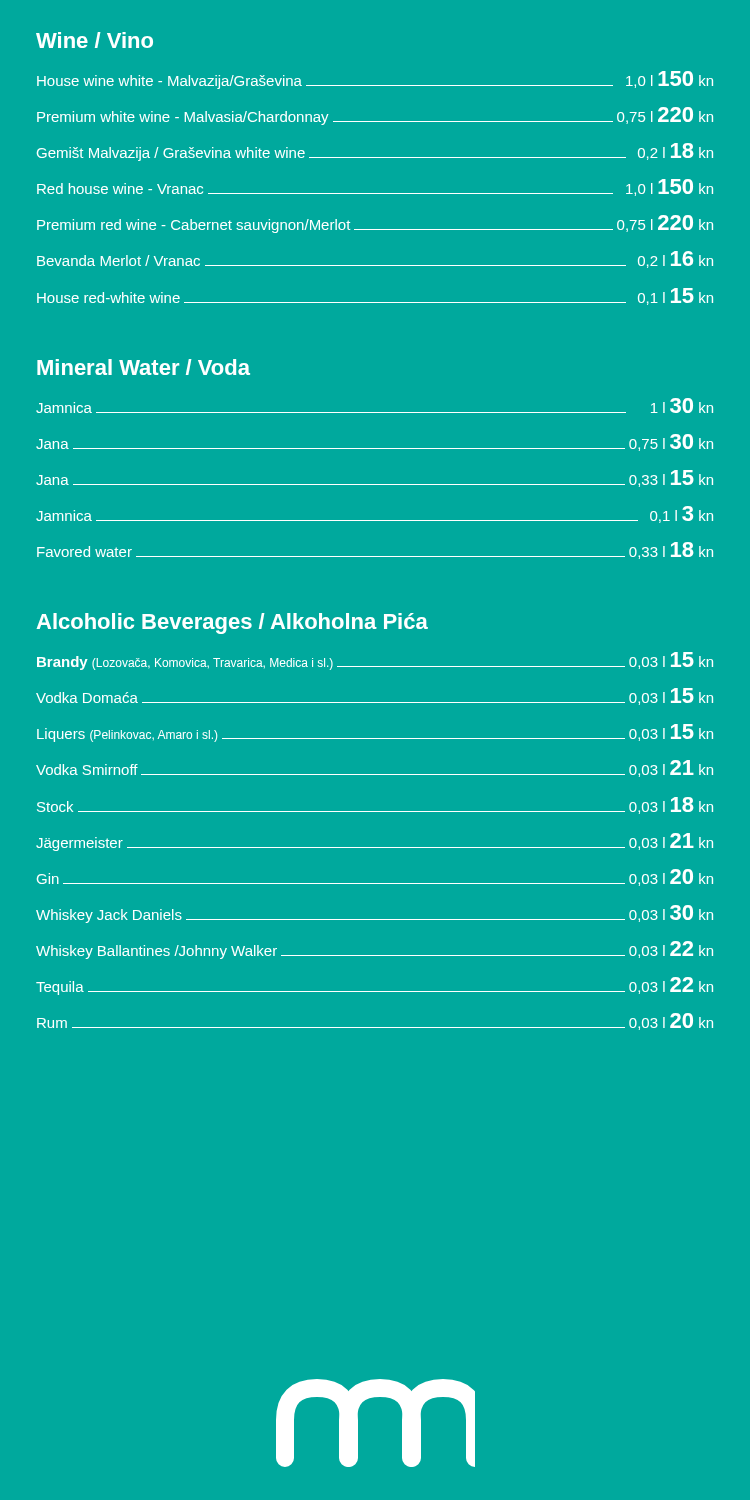Locate the list item that says "Gin 0,03 l"
750x1500 pixels.
(375, 877)
